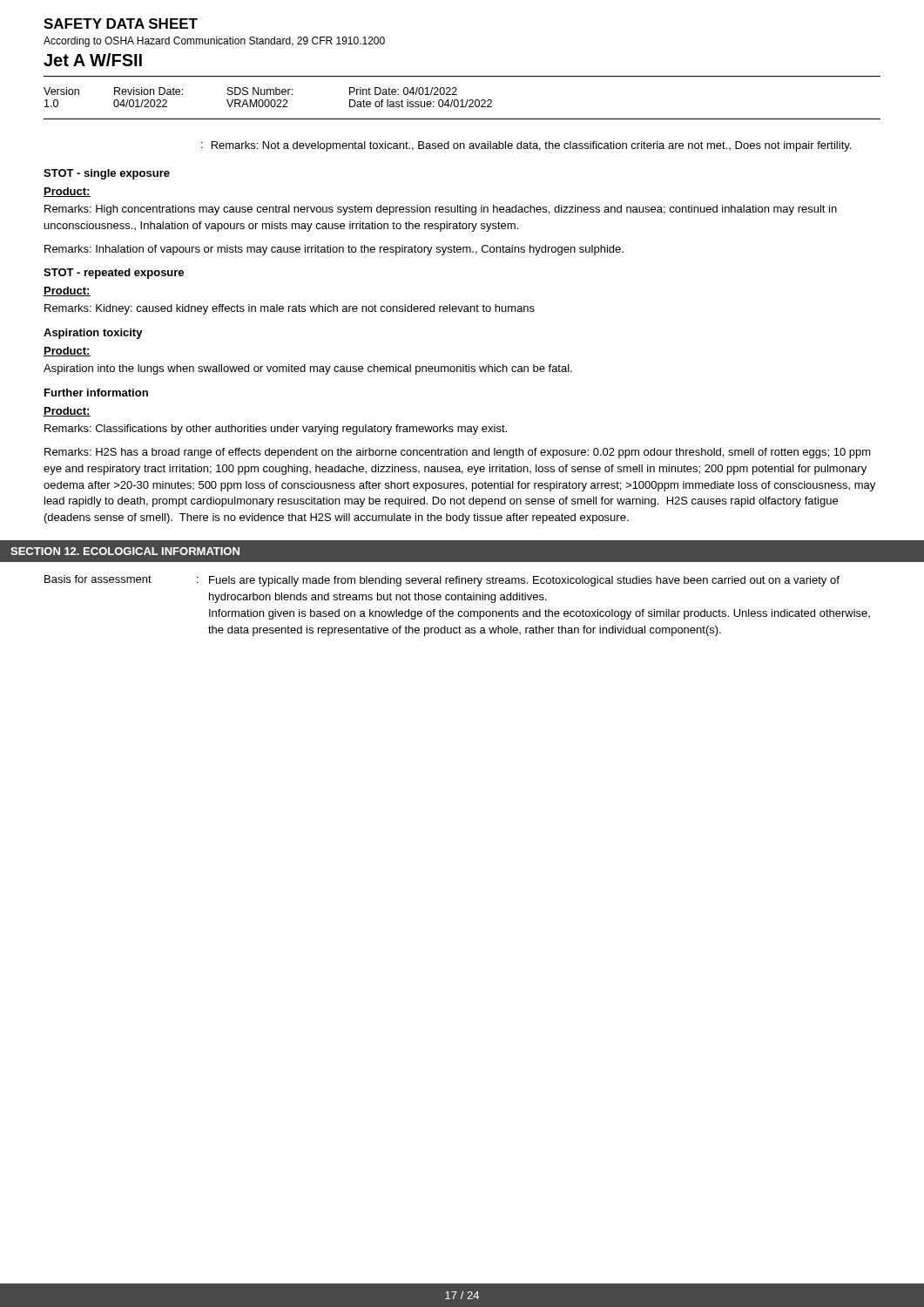Find the passage starting "Remarks: Inhalation of vapours or"

coord(334,248)
